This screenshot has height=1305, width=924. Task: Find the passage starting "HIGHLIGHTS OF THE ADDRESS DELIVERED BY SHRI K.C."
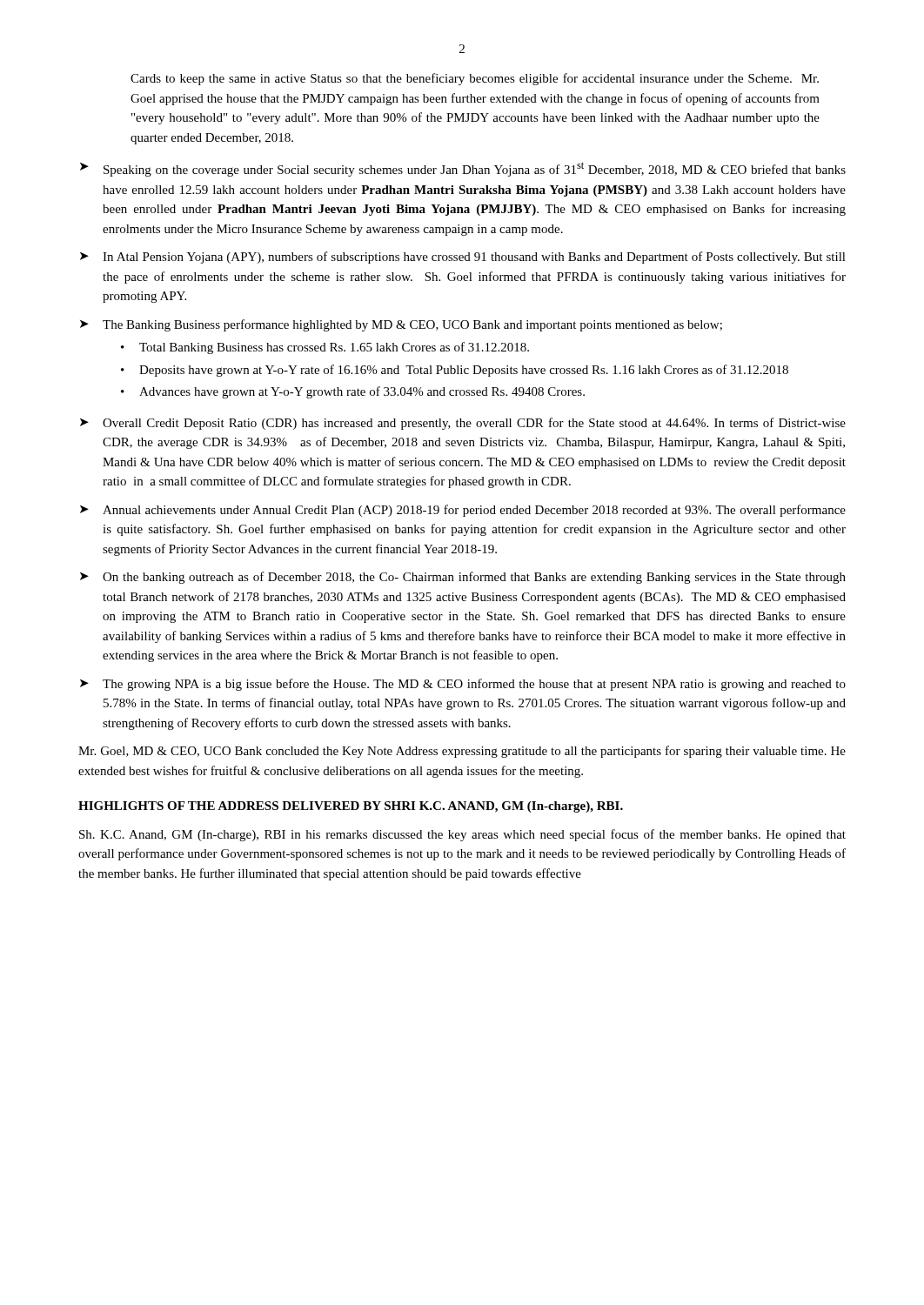pos(351,806)
